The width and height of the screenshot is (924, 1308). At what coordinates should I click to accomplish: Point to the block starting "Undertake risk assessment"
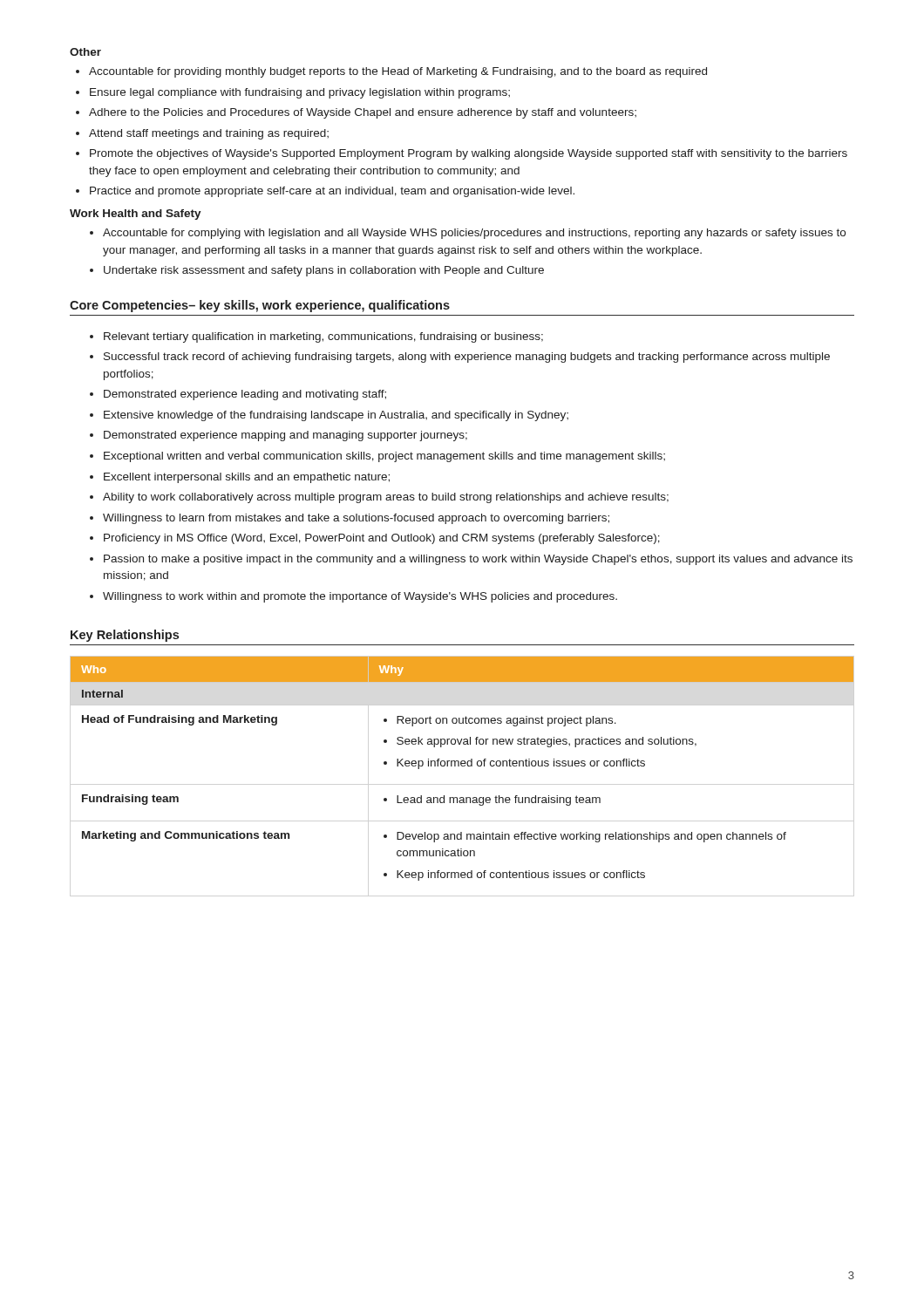[462, 270]
